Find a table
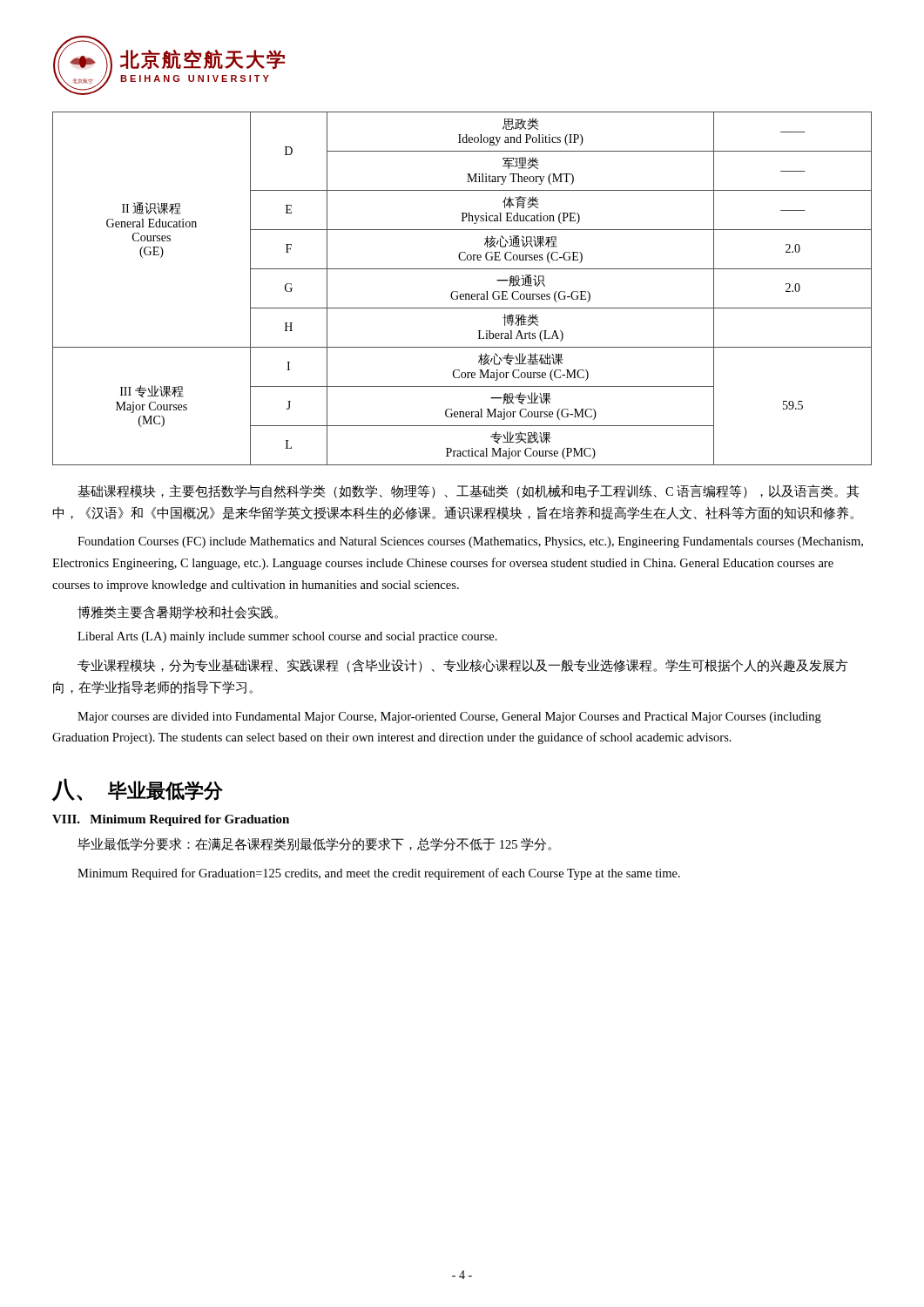Image resolution: width=924 pixels, height=1307 pixels. click(462, 288)
